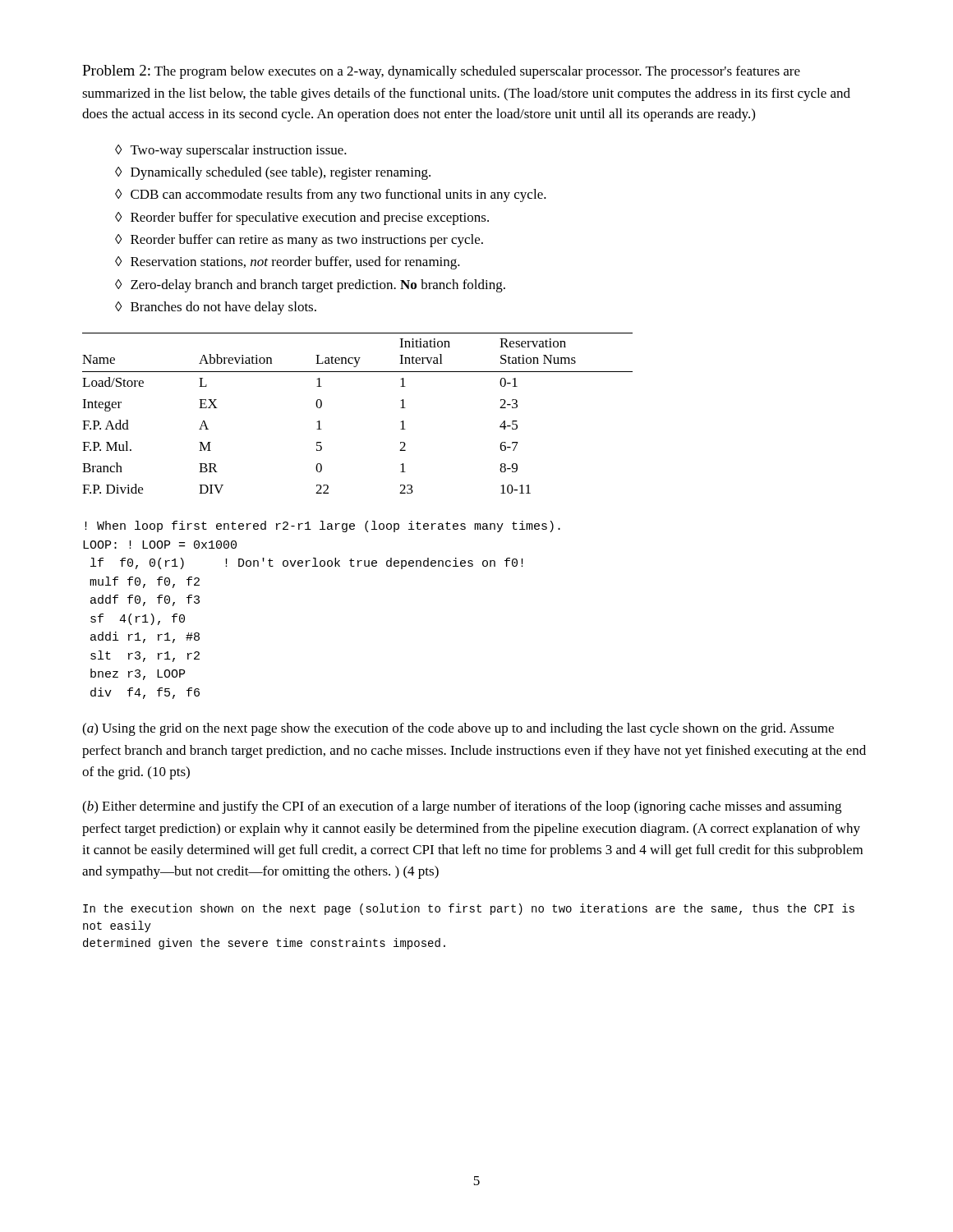Locate the list item containing "◊CDB can accommodate results"
Screen dimensions: 1232x953
[331, 195]
